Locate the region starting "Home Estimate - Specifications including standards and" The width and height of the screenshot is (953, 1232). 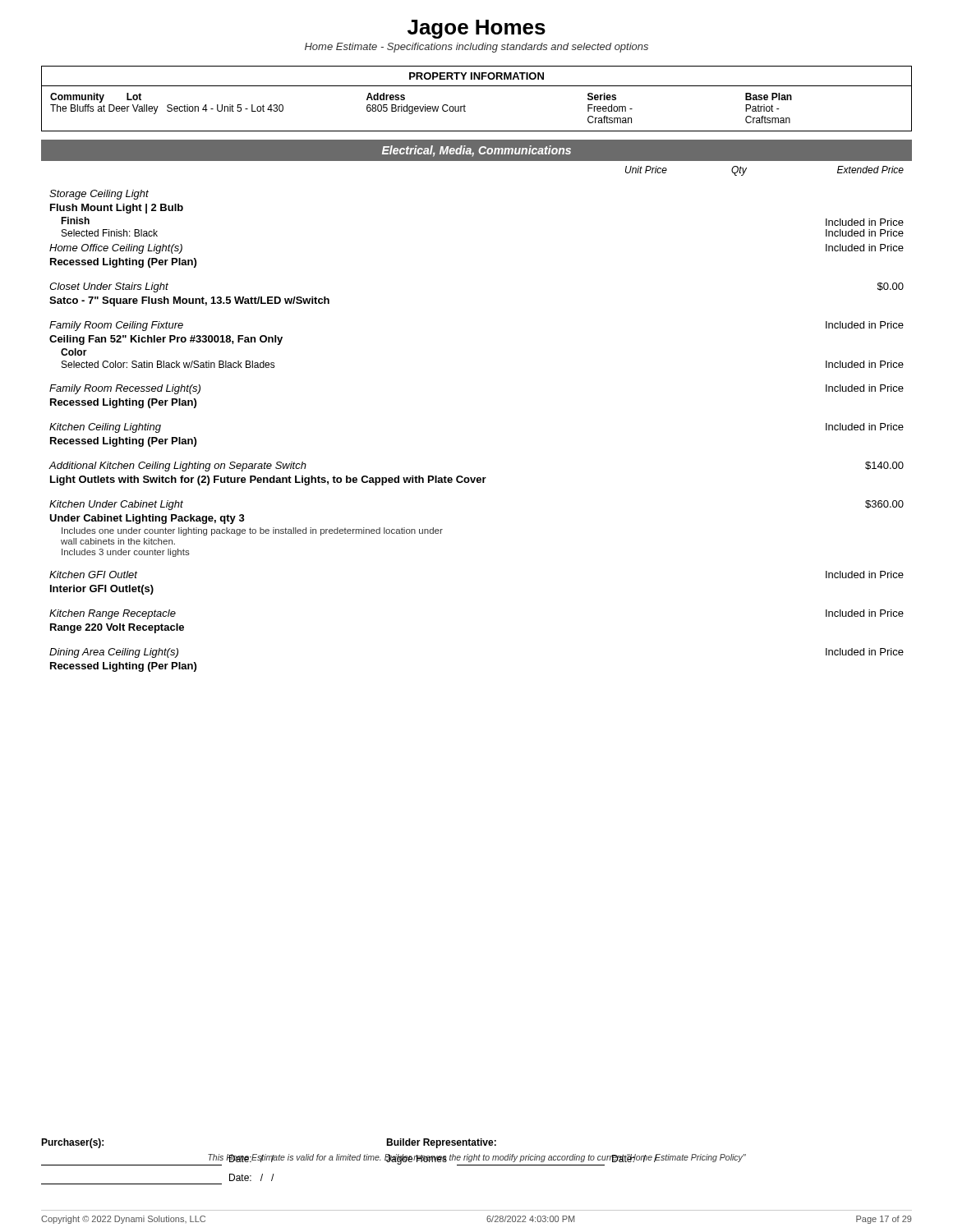476,46
